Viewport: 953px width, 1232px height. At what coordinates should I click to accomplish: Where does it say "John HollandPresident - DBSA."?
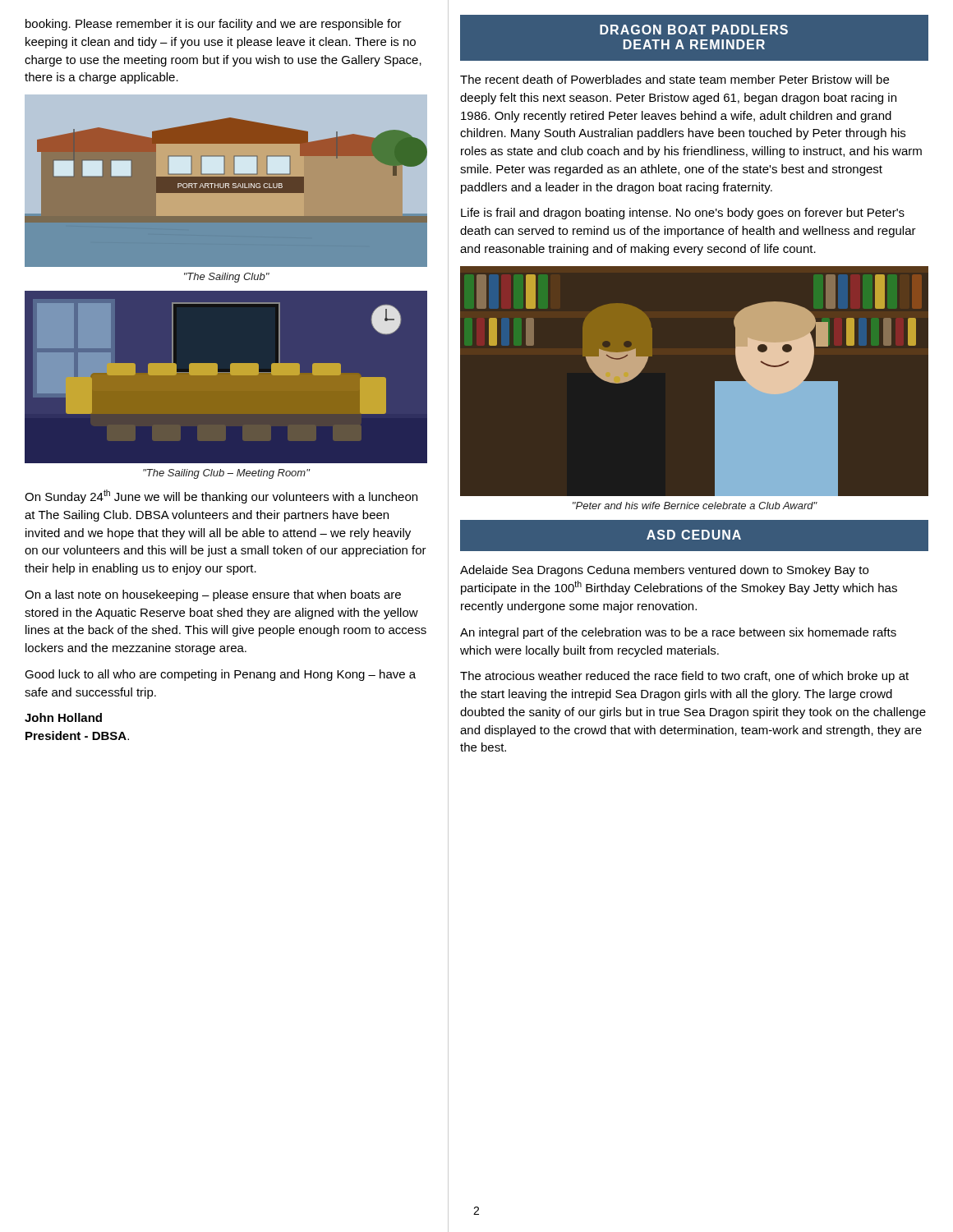[63, 717]
